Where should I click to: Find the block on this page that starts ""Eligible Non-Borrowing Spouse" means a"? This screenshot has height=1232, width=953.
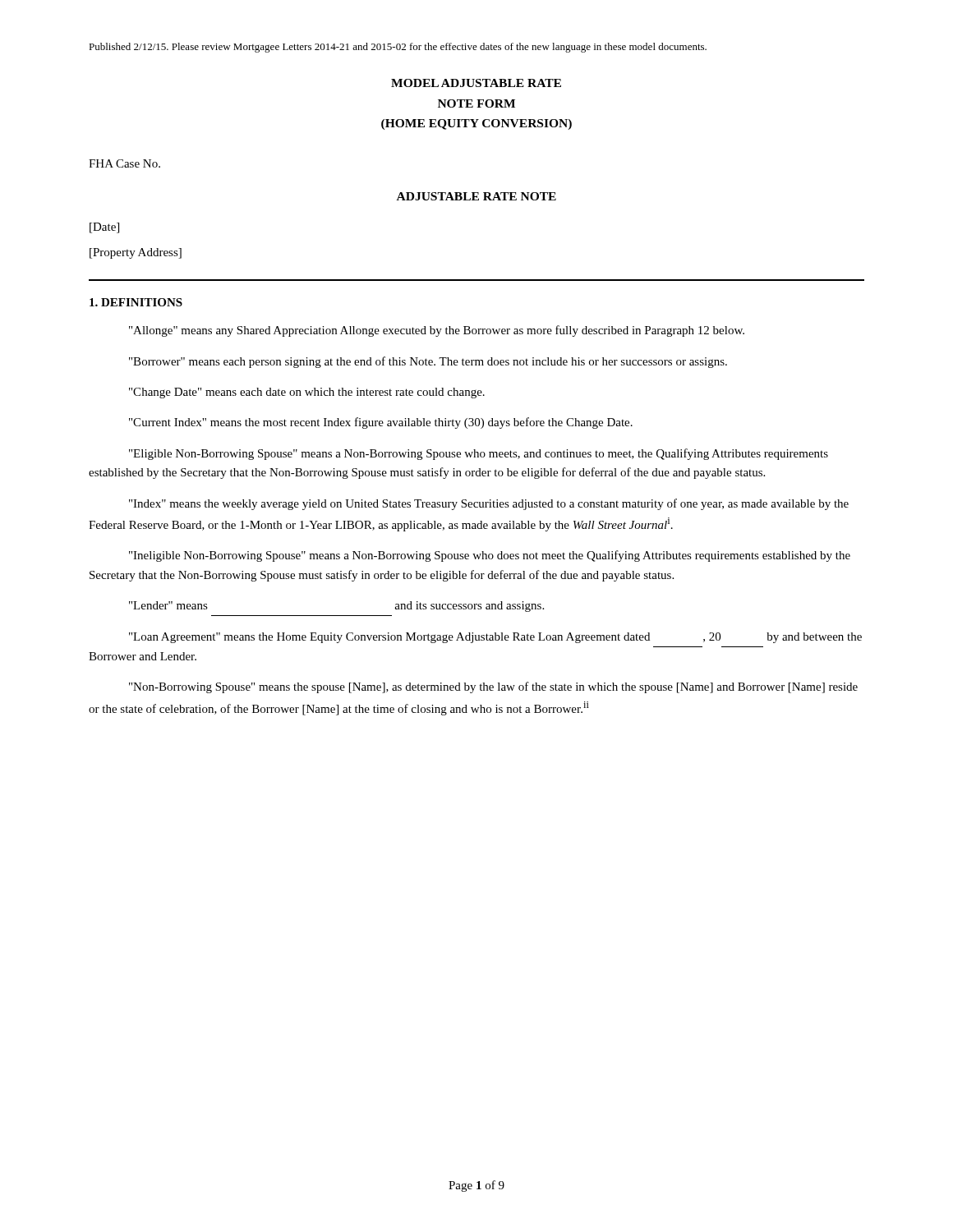pyautogui.click(x=458, y=463)
